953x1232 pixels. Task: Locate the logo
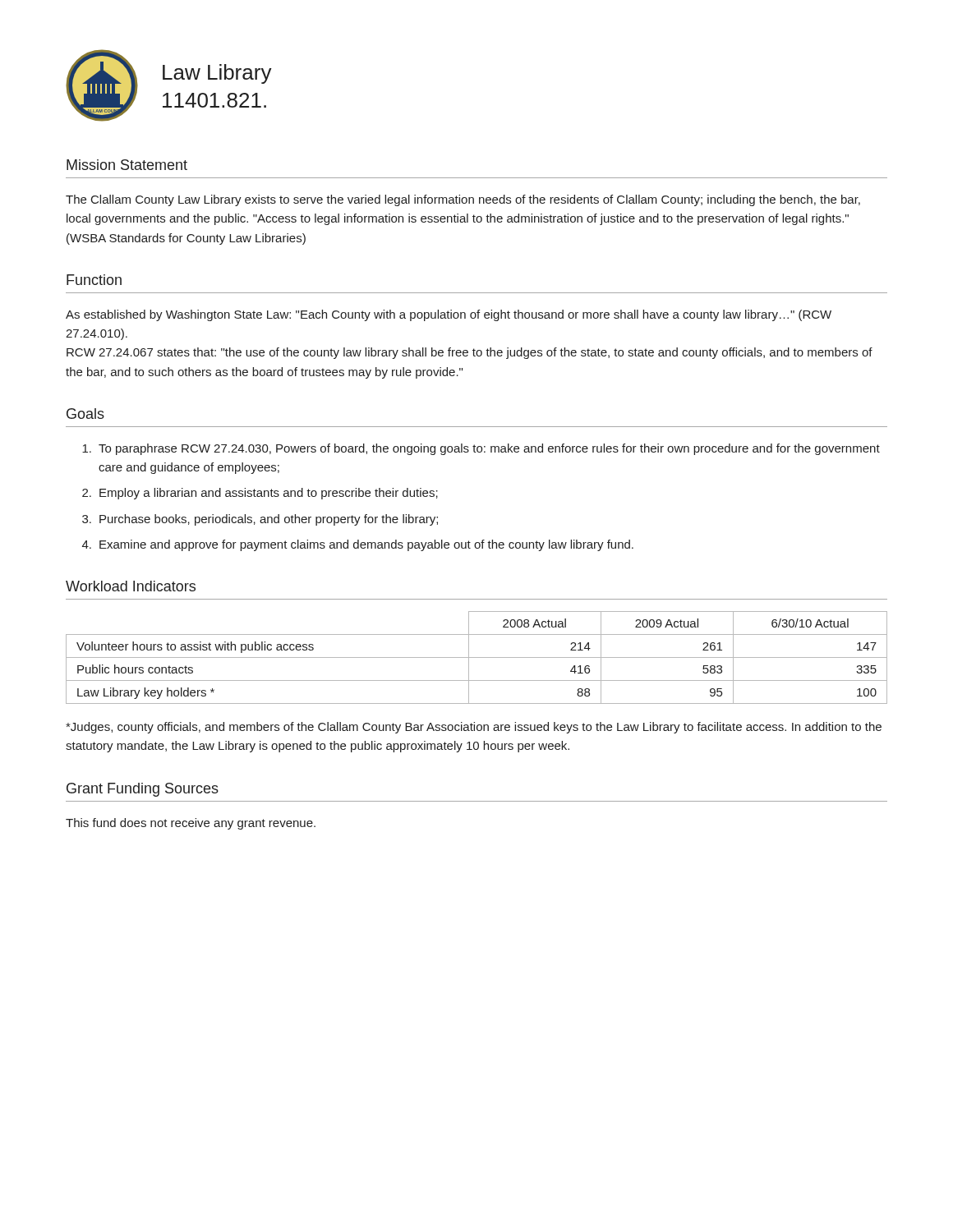coord(102,87)
